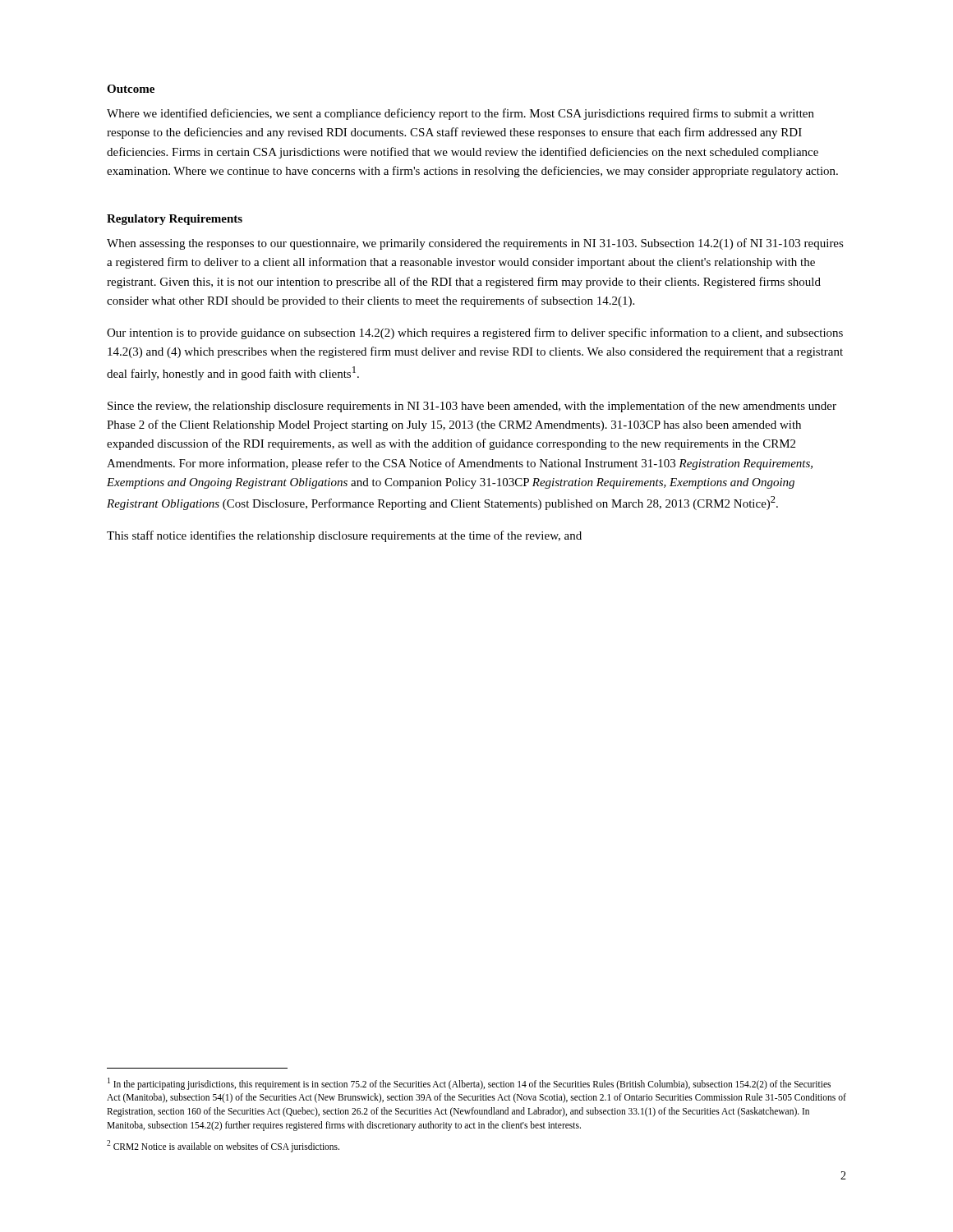Select the text block that reads "Since the review,"
This screenshot has height=1232, width=953.
point(472,454)
